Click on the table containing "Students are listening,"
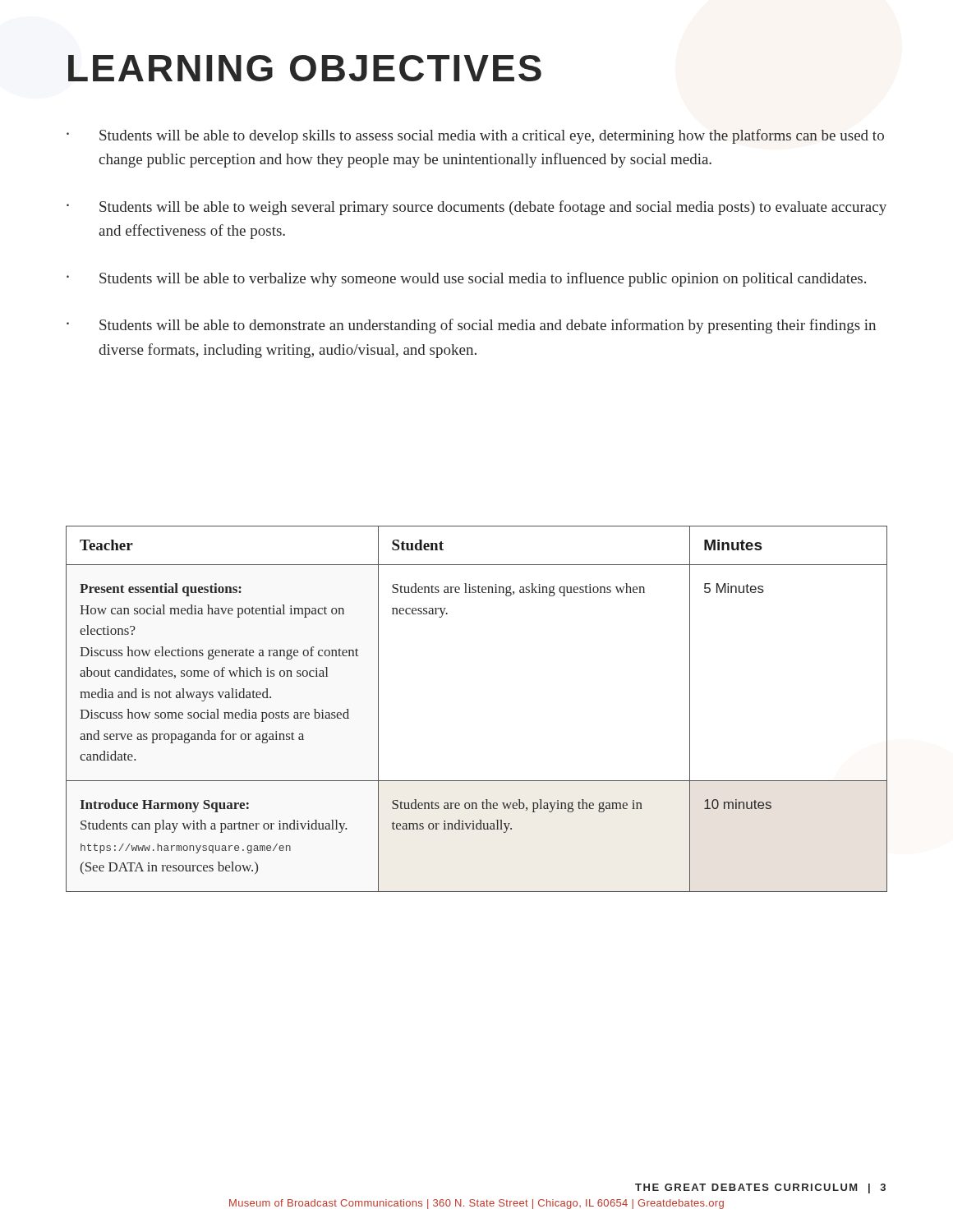The width and height of the screenshot is (953, 1232). (476, 709)
